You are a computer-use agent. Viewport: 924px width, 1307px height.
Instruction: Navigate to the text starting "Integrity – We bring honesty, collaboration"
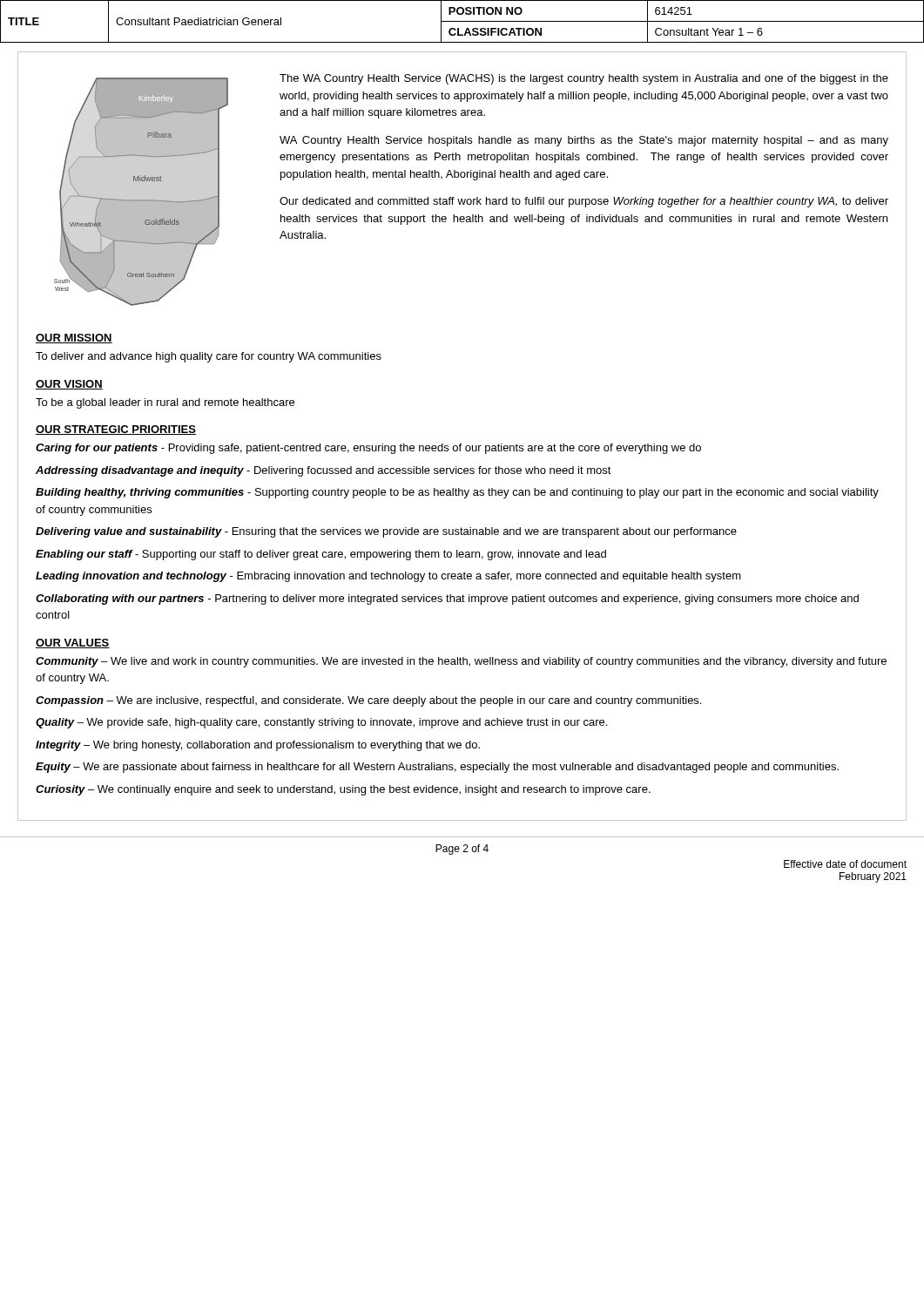(x=258, y=744)
